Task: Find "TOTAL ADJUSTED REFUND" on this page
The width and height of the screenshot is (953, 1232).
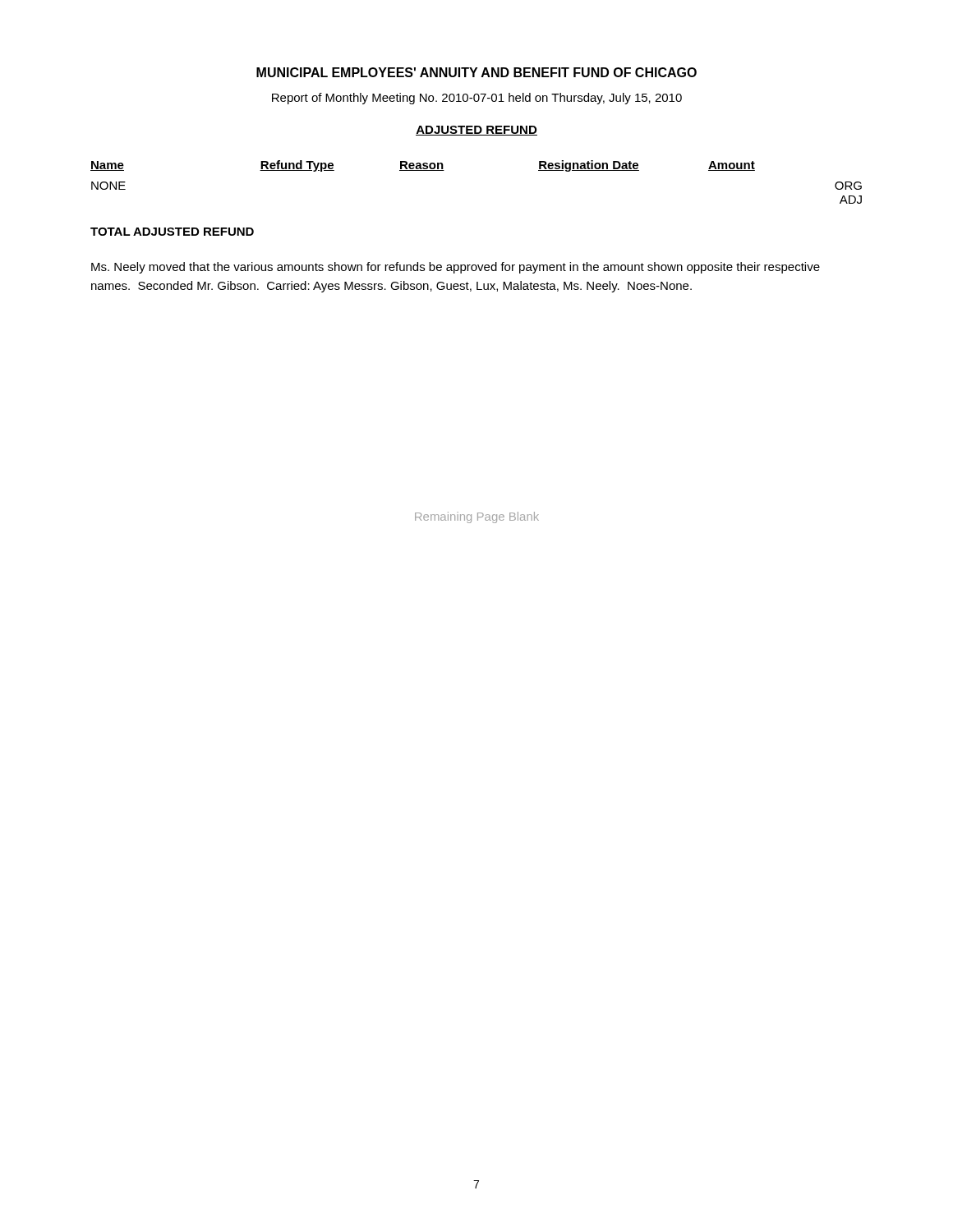Action: 172,231
